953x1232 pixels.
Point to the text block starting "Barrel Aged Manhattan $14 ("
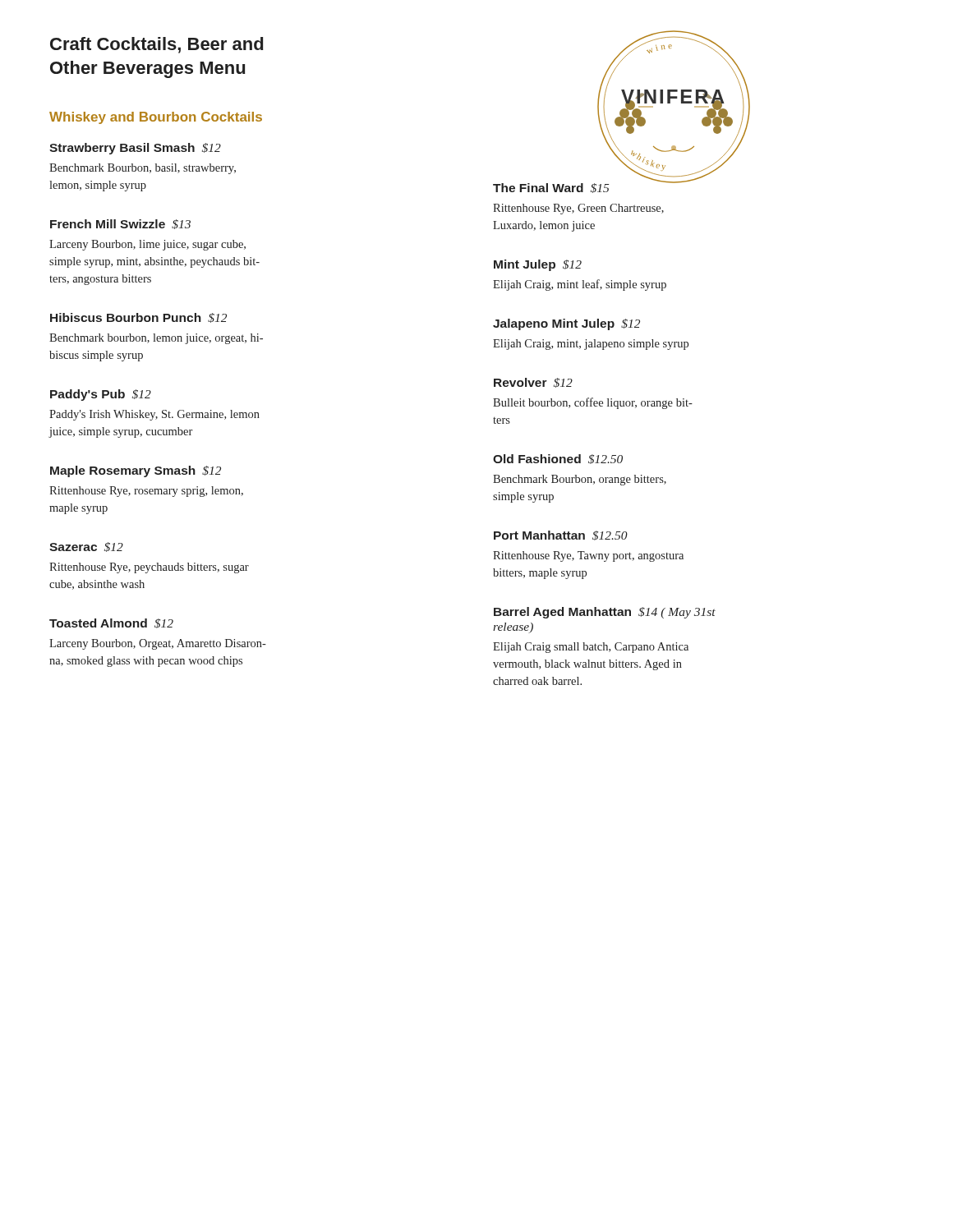(694, 647)
